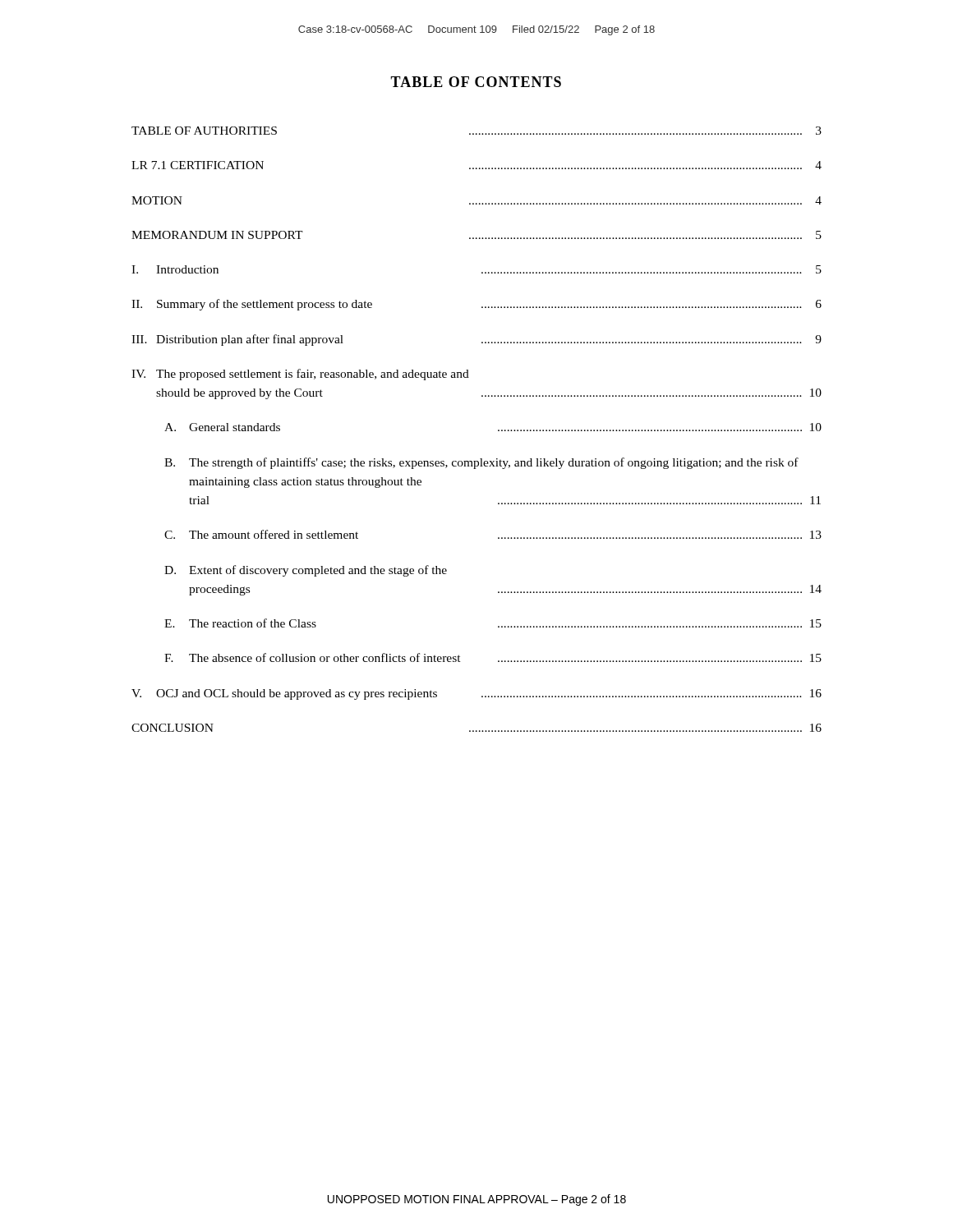Locate the passage starting "V. OCJ and"
Image resolution: width=953 pixels, height=1232 pixels.
(476, 693)
